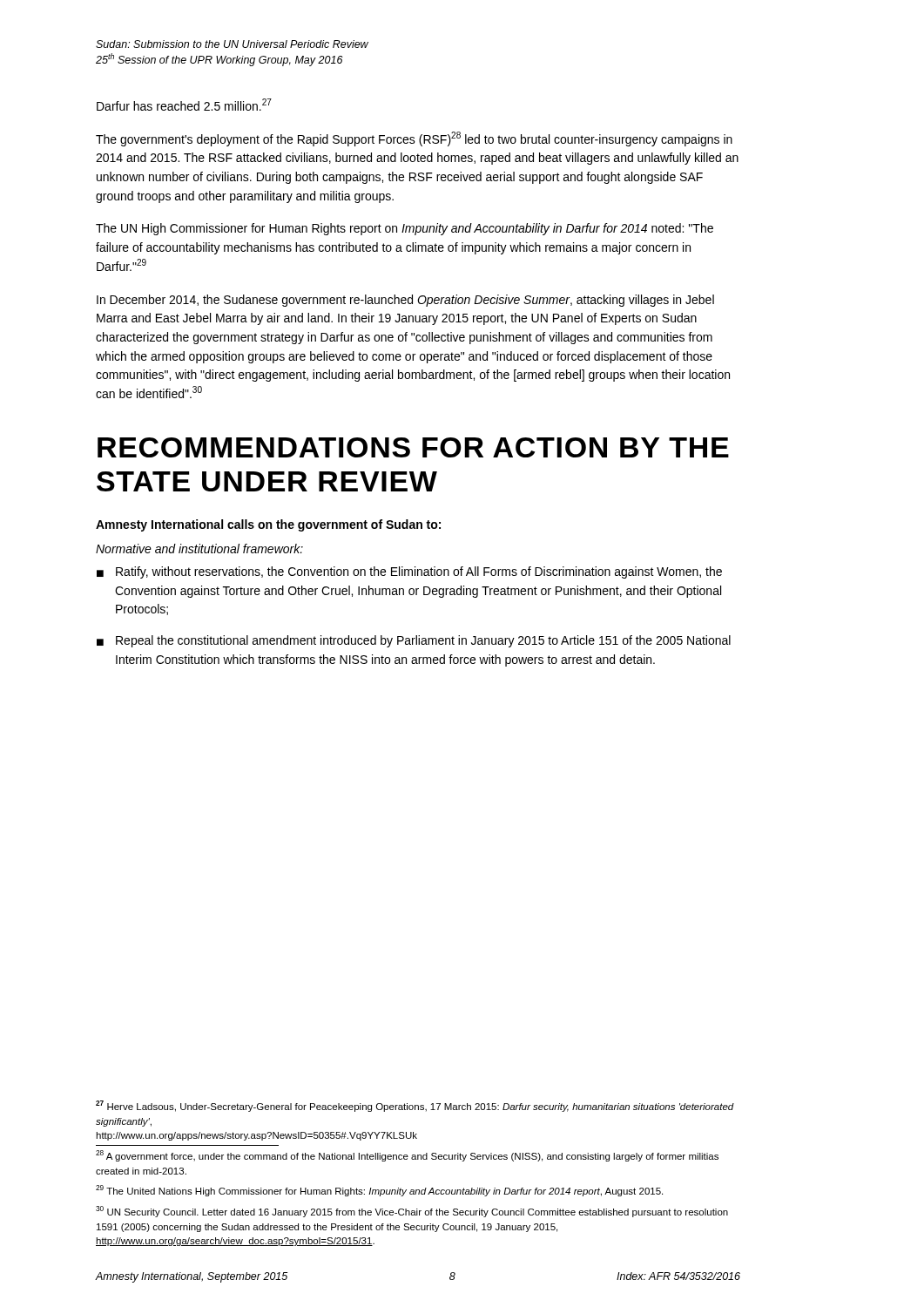Select the region starting "30 UN Security Council. Letter dated 16 January"
The height and width of the screenshot is (1307, 924).
(412, 1226)
